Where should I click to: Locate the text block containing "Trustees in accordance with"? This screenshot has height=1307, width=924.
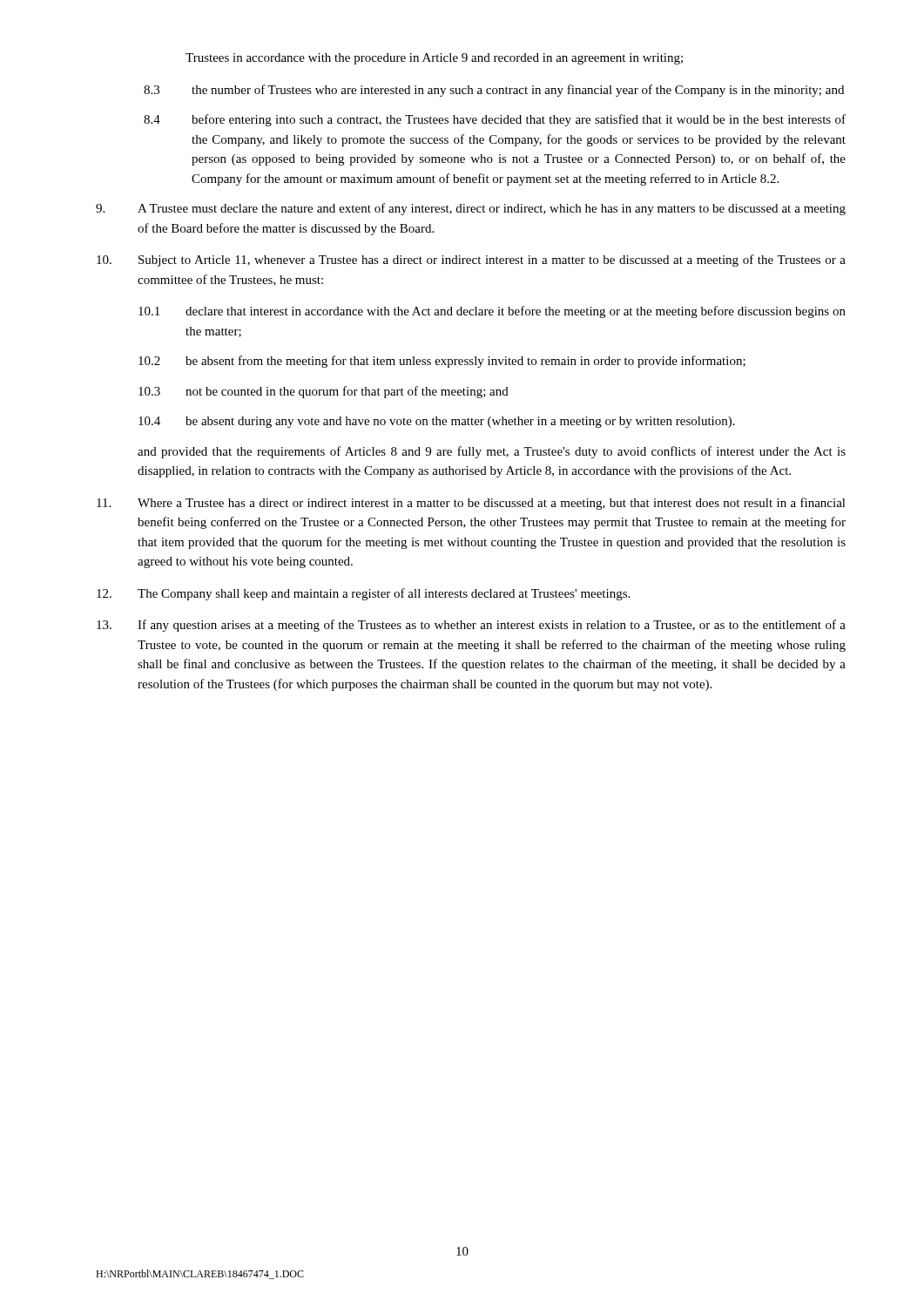516,58
